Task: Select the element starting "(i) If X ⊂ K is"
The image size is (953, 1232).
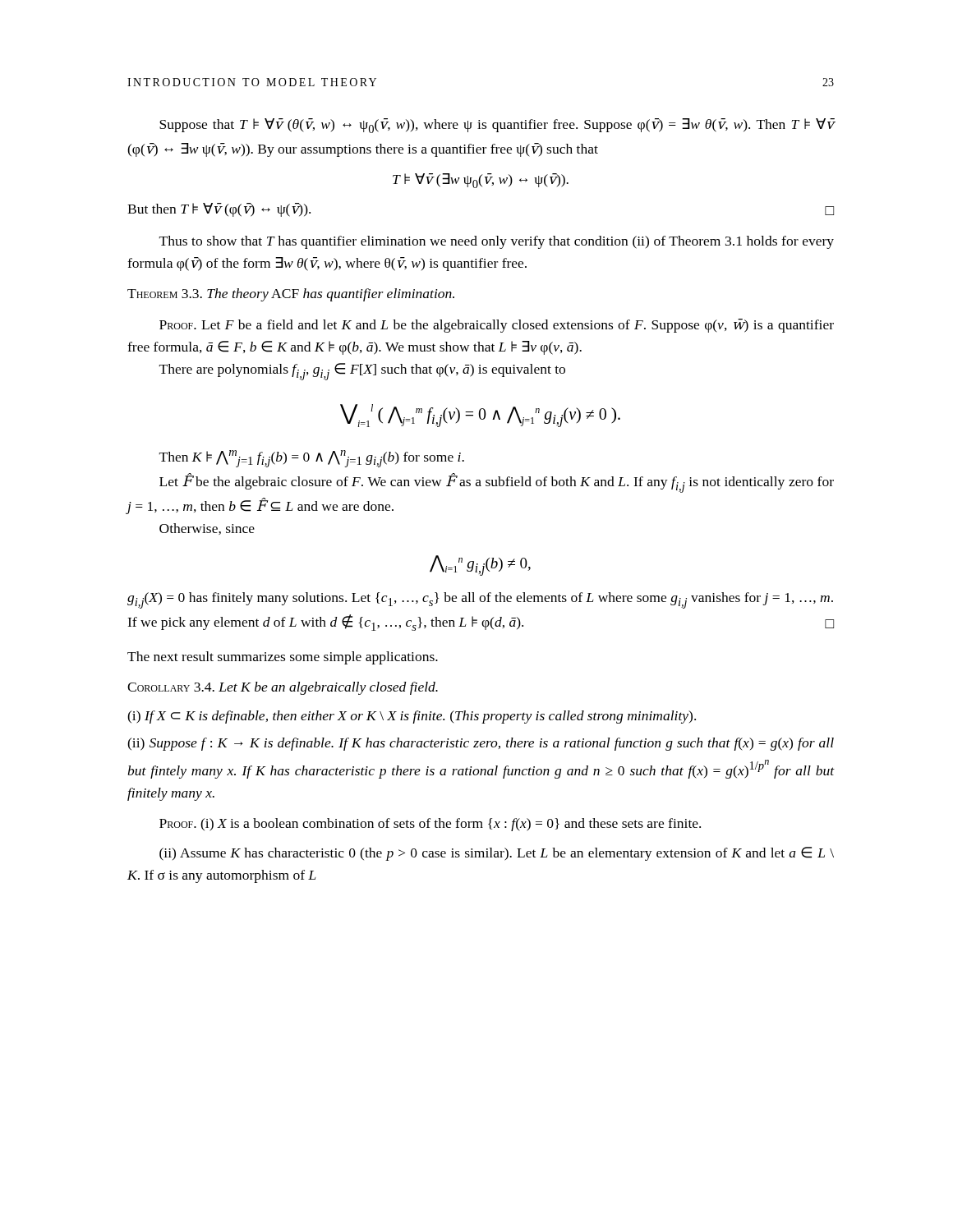Action: pos(412,716)
